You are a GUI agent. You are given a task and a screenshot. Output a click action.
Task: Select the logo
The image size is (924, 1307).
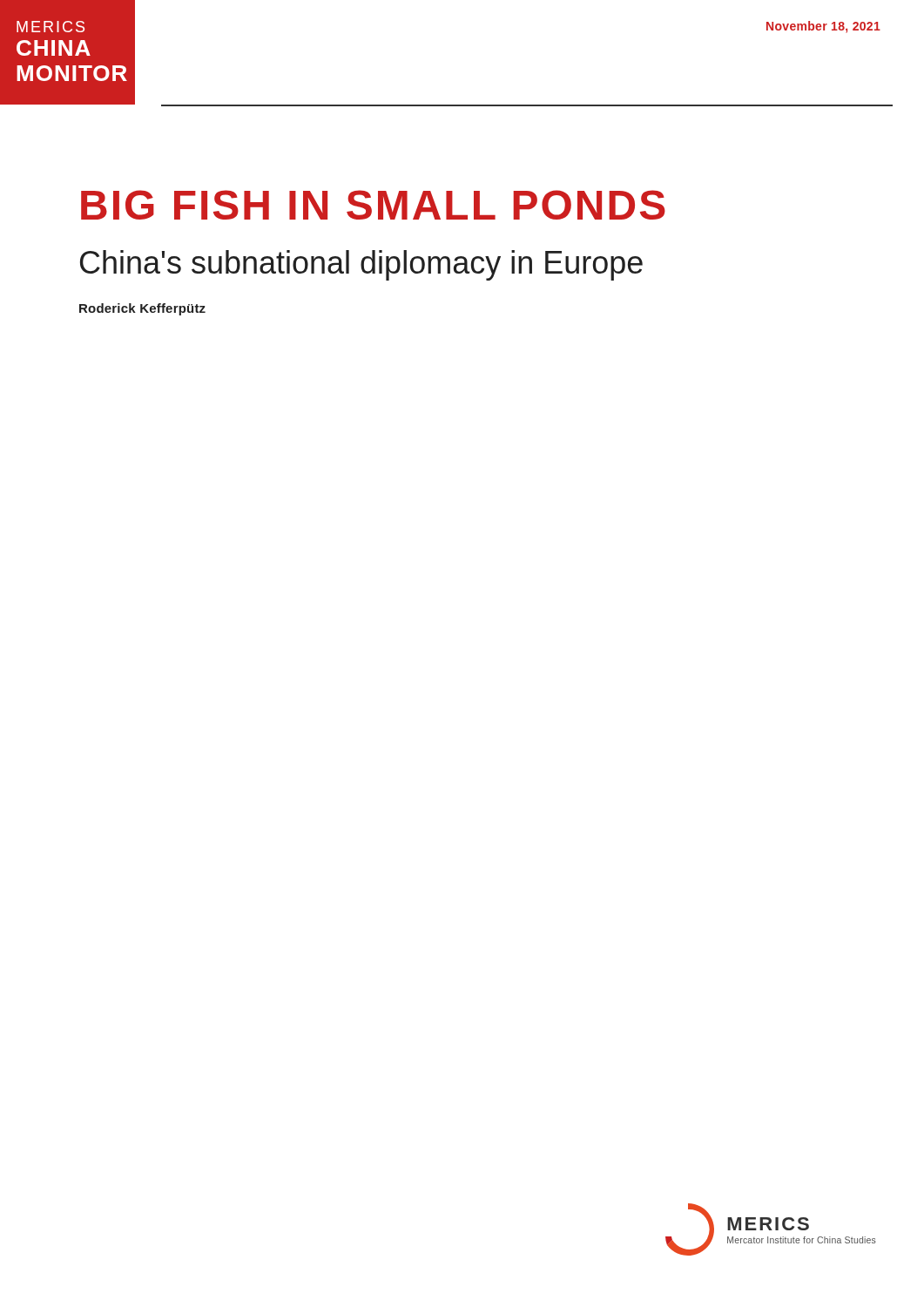767,1229
